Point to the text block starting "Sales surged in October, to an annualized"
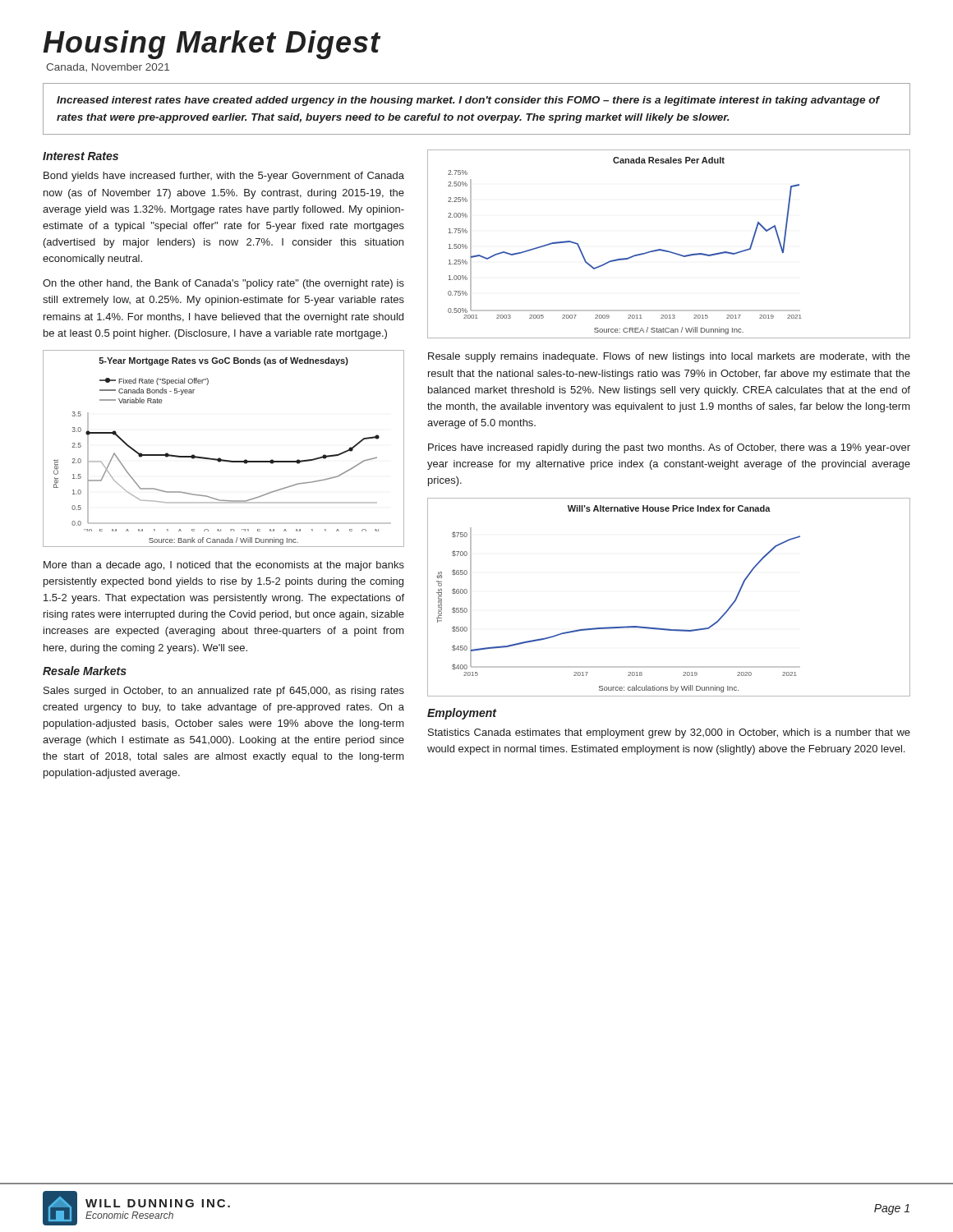 tap(223, 731)
